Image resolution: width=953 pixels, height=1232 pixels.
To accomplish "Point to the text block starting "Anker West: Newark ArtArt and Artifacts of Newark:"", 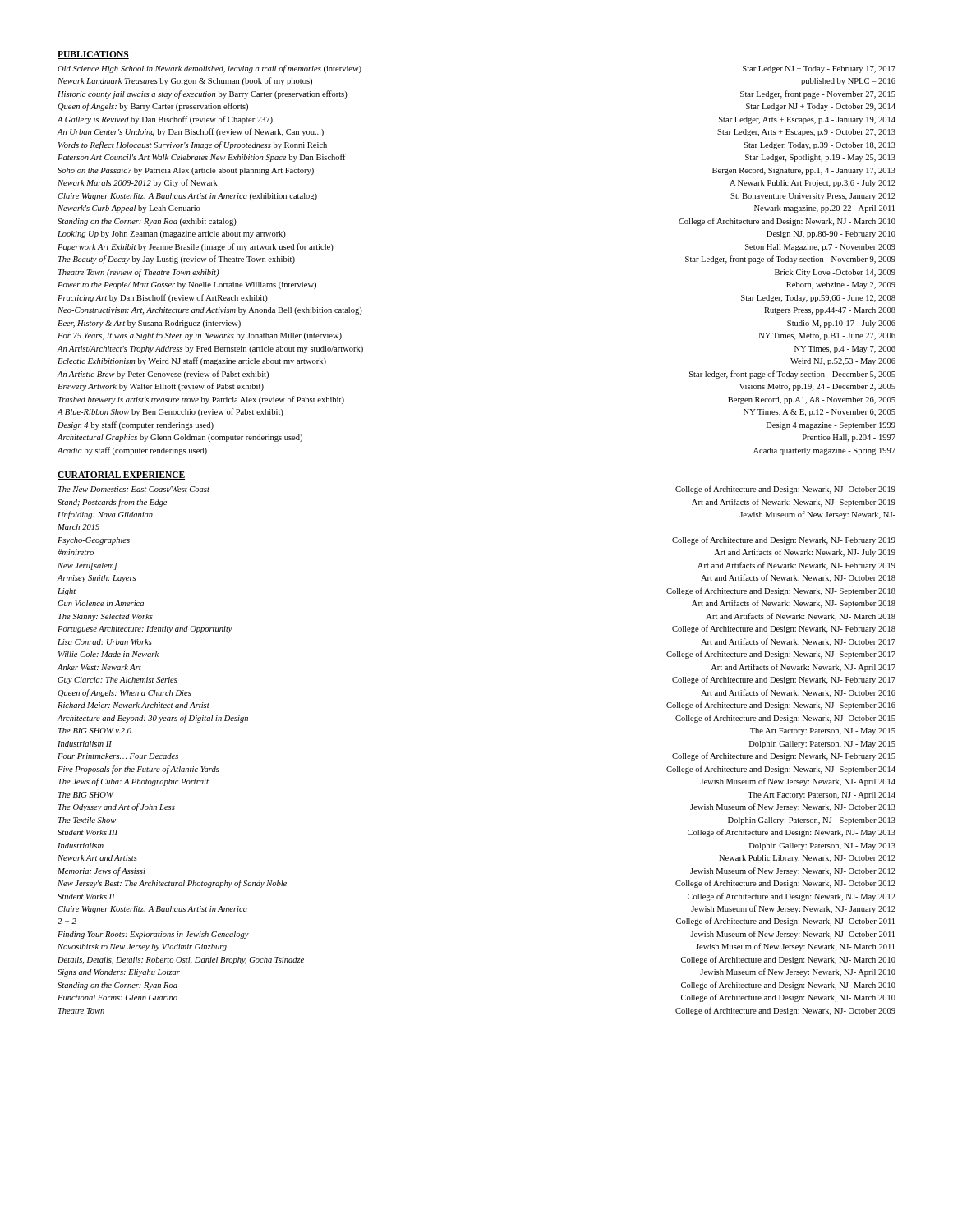I will click(97, 667).
